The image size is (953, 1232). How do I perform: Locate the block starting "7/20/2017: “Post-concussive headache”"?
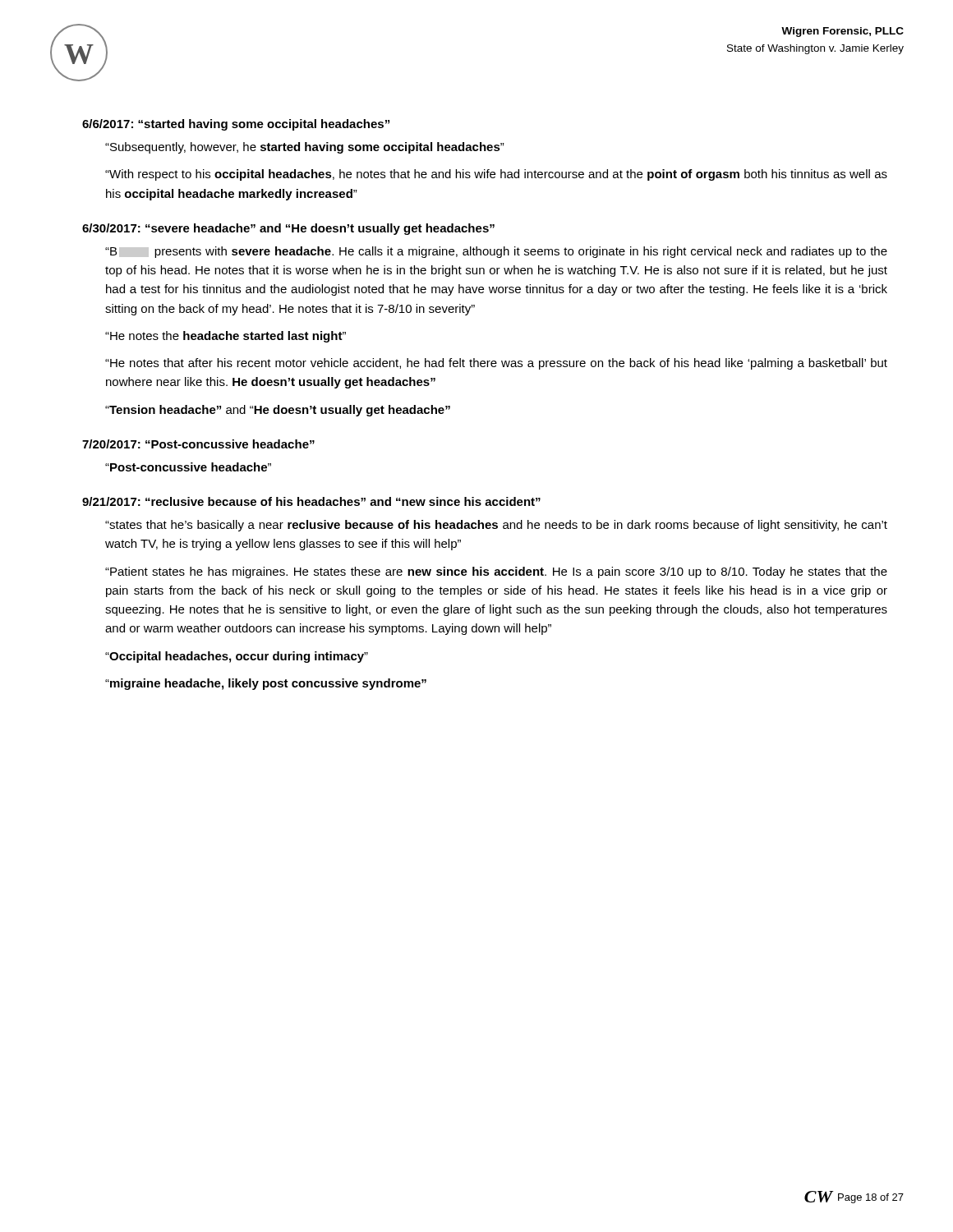coord(199,444)
